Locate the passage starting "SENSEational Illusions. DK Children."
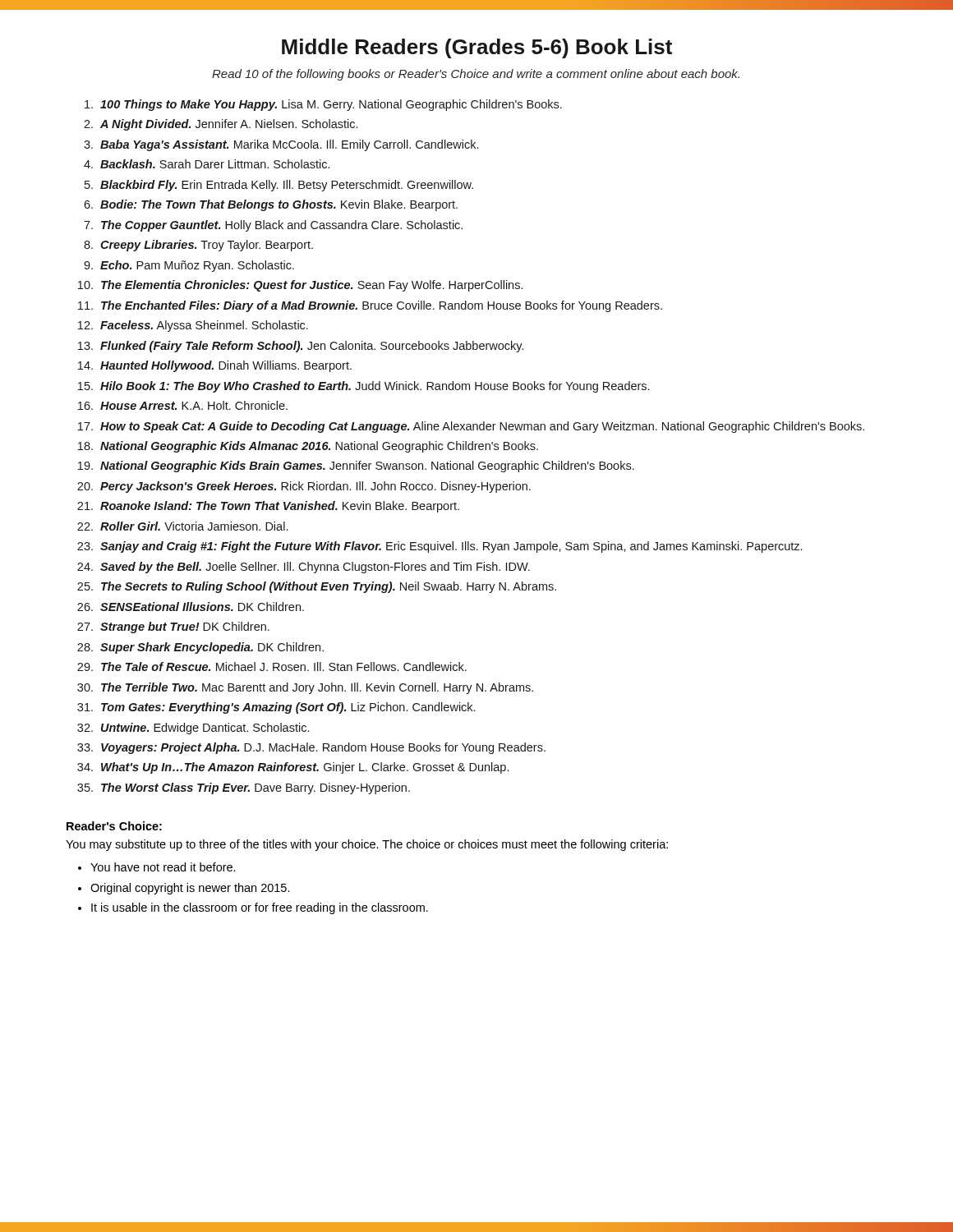 203,607
